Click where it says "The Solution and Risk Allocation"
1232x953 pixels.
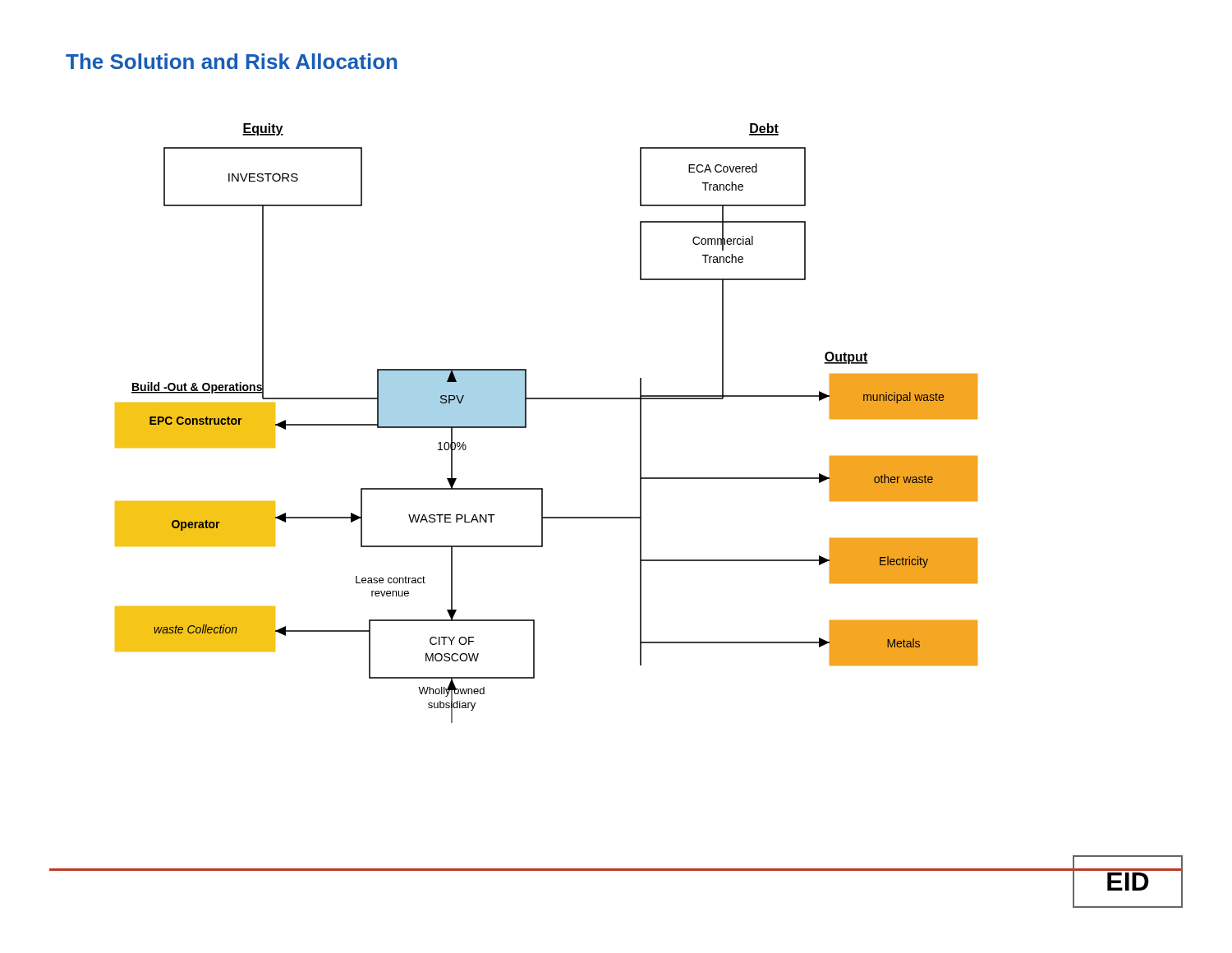[232, 62]
